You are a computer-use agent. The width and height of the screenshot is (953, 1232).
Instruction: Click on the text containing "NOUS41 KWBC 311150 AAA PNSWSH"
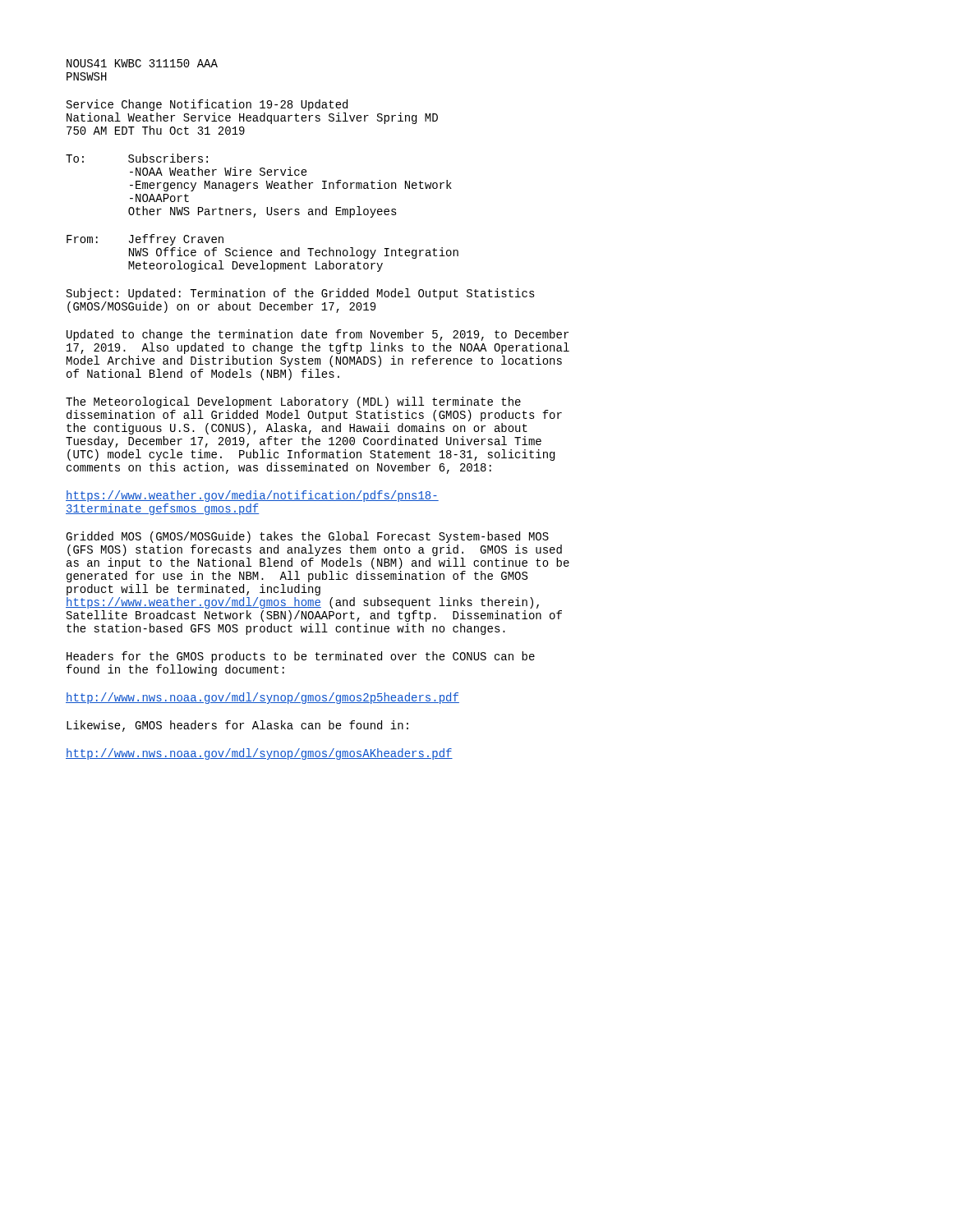tap(142, 71)
